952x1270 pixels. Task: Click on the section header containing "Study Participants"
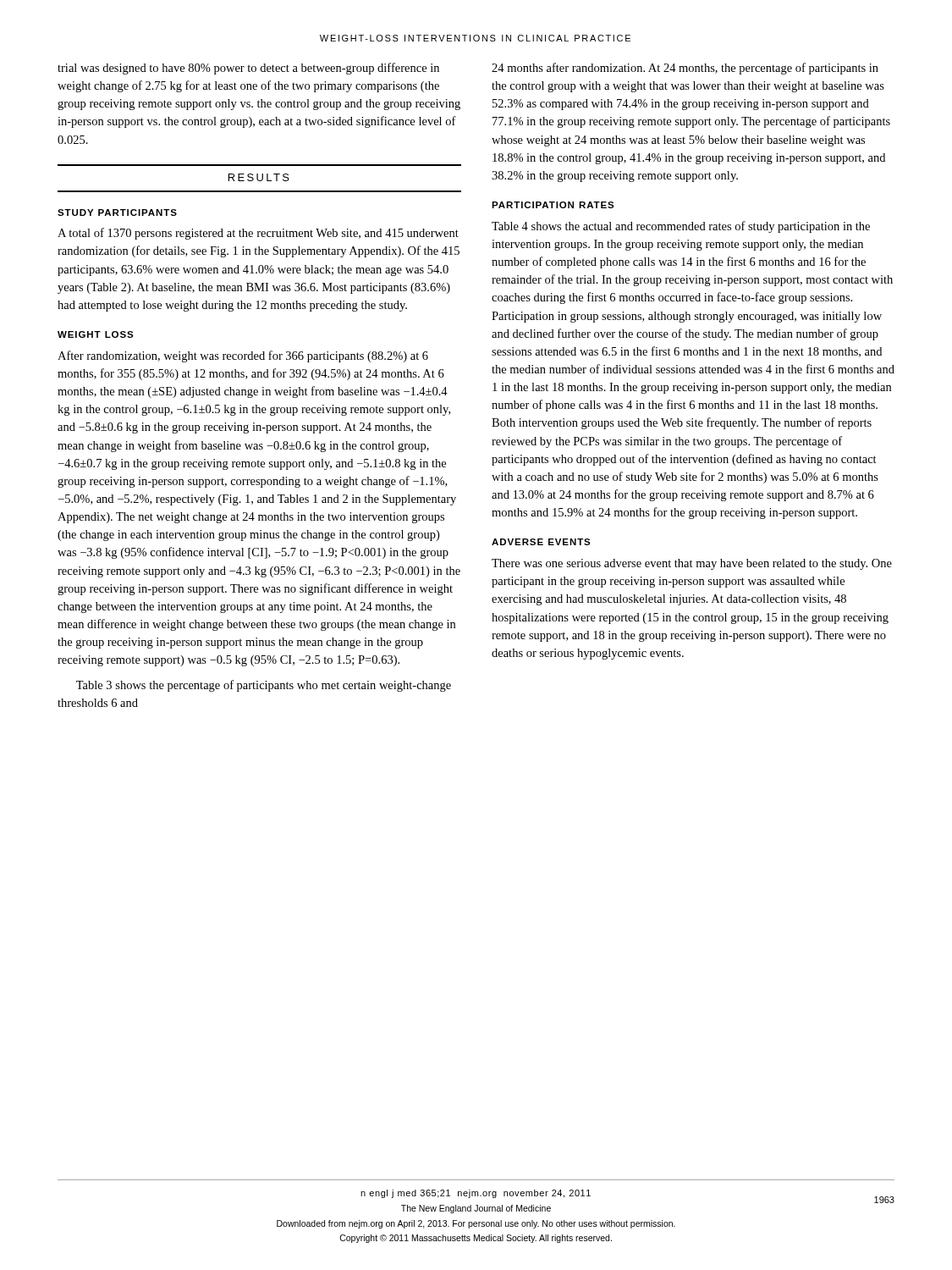[118, 212]
